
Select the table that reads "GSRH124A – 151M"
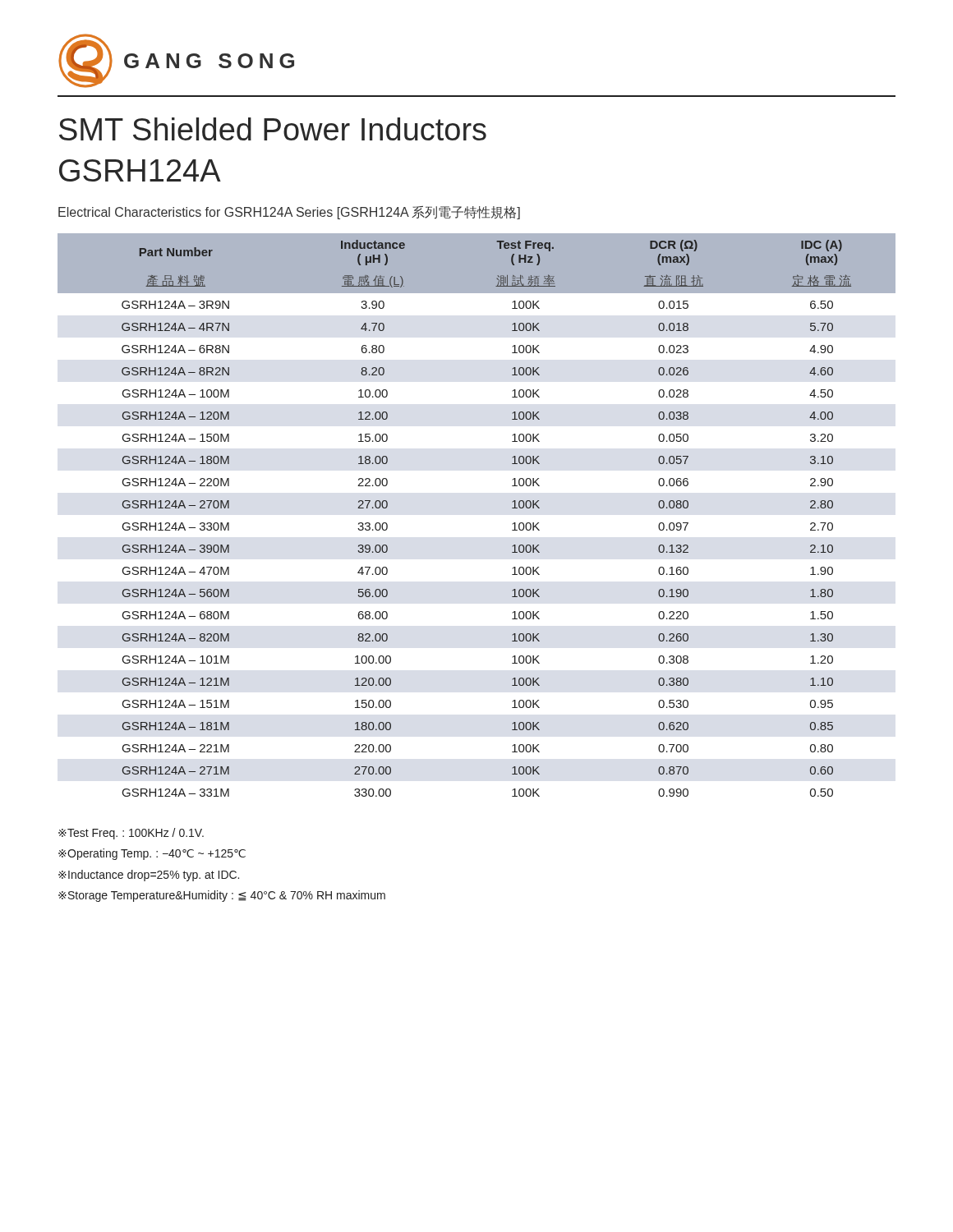476,518
